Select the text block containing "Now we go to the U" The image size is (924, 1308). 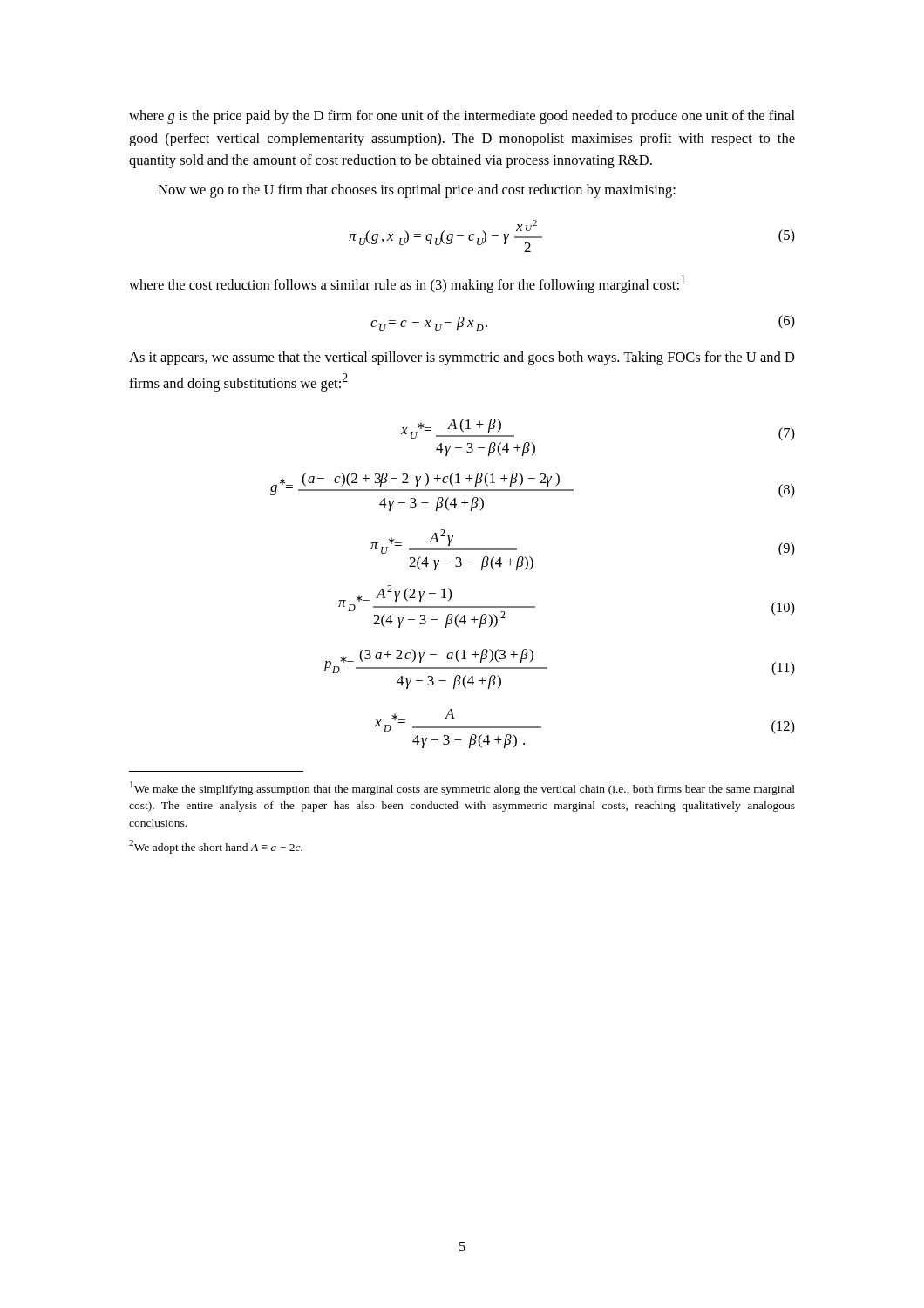coord(417,189)
